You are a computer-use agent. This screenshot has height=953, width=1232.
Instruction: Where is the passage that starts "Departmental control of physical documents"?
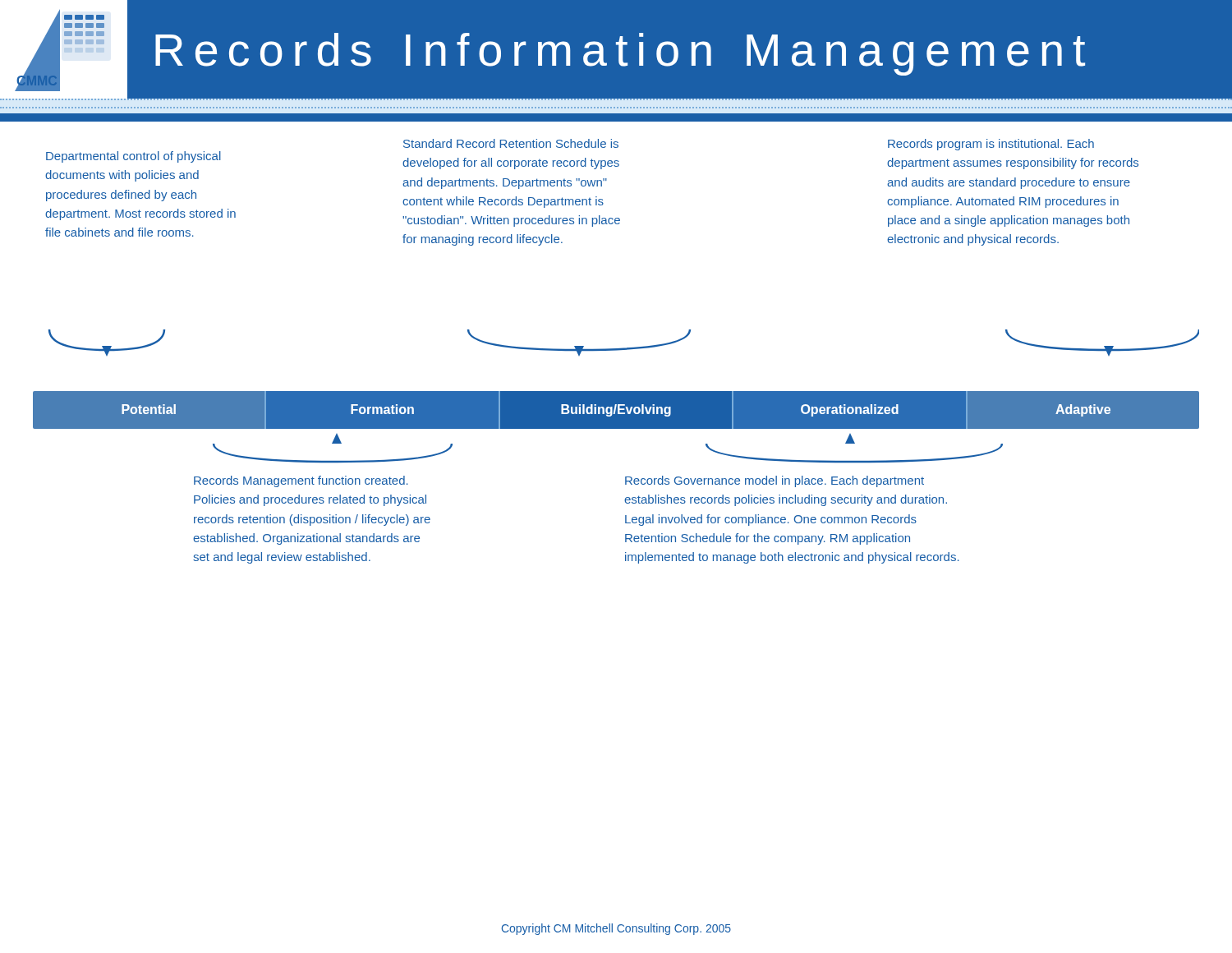point(141,194)
